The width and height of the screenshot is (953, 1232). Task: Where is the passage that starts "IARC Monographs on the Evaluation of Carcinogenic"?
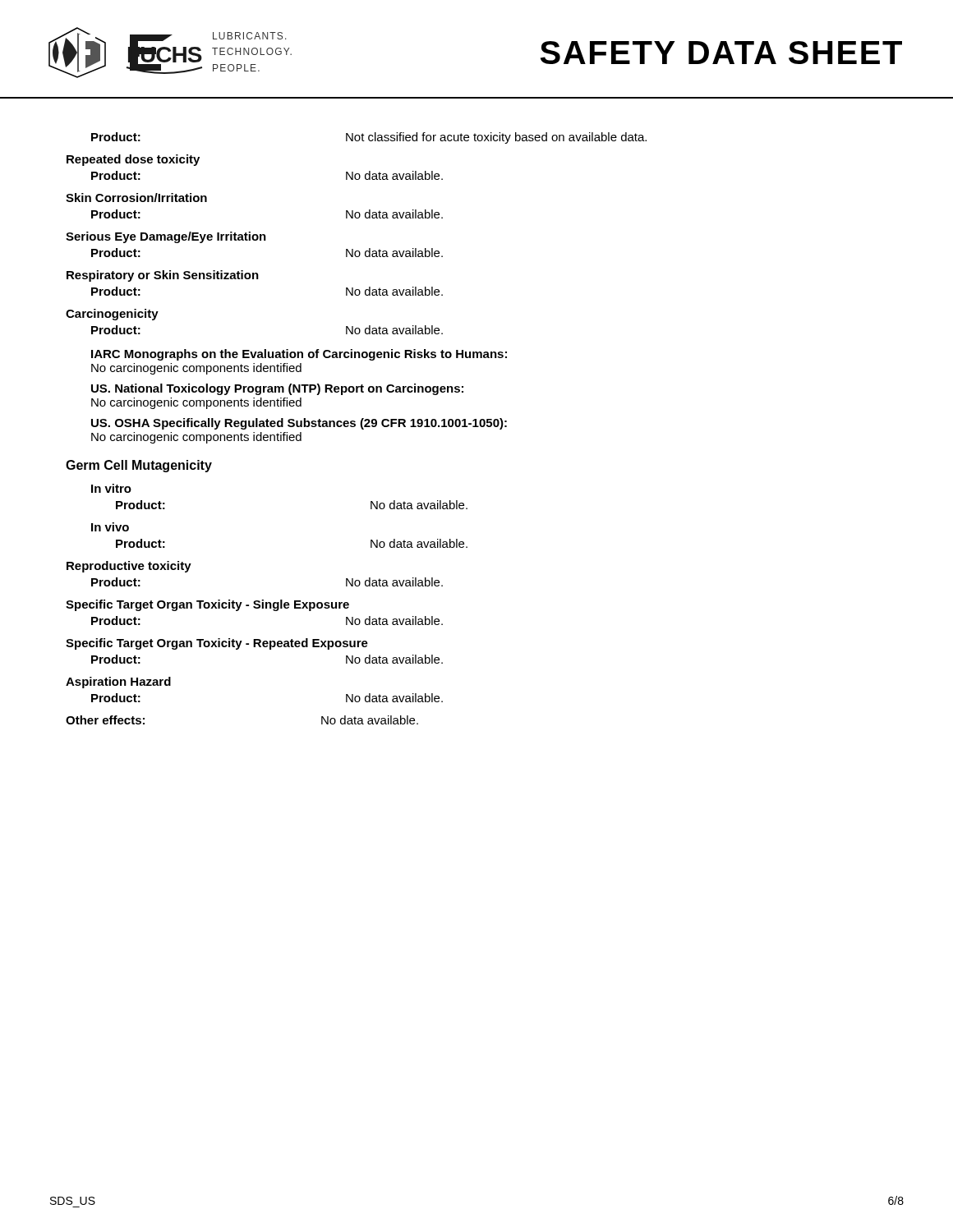pyautogui.click(x=497, y=361)
